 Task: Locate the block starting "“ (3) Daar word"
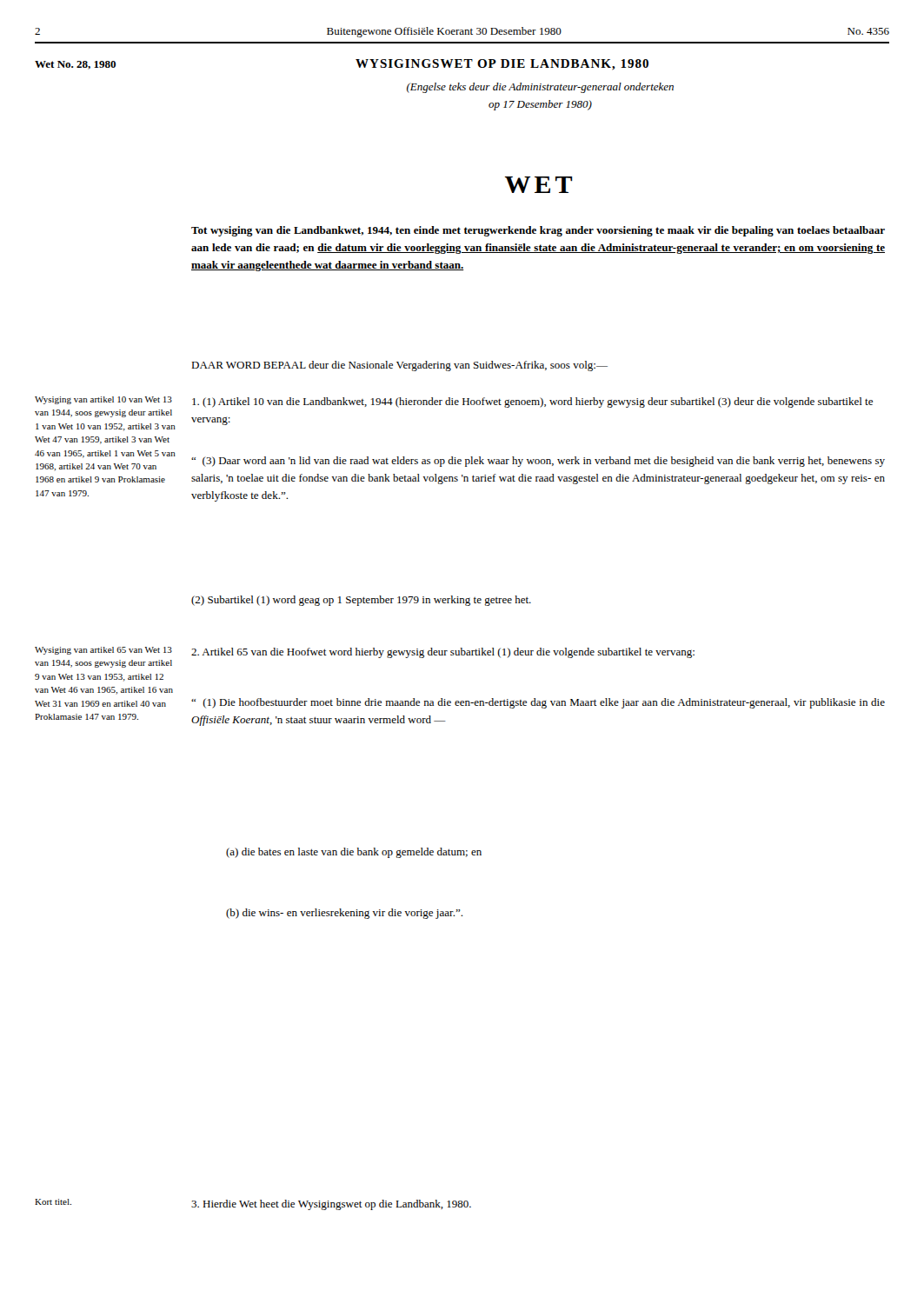point(538,478)
